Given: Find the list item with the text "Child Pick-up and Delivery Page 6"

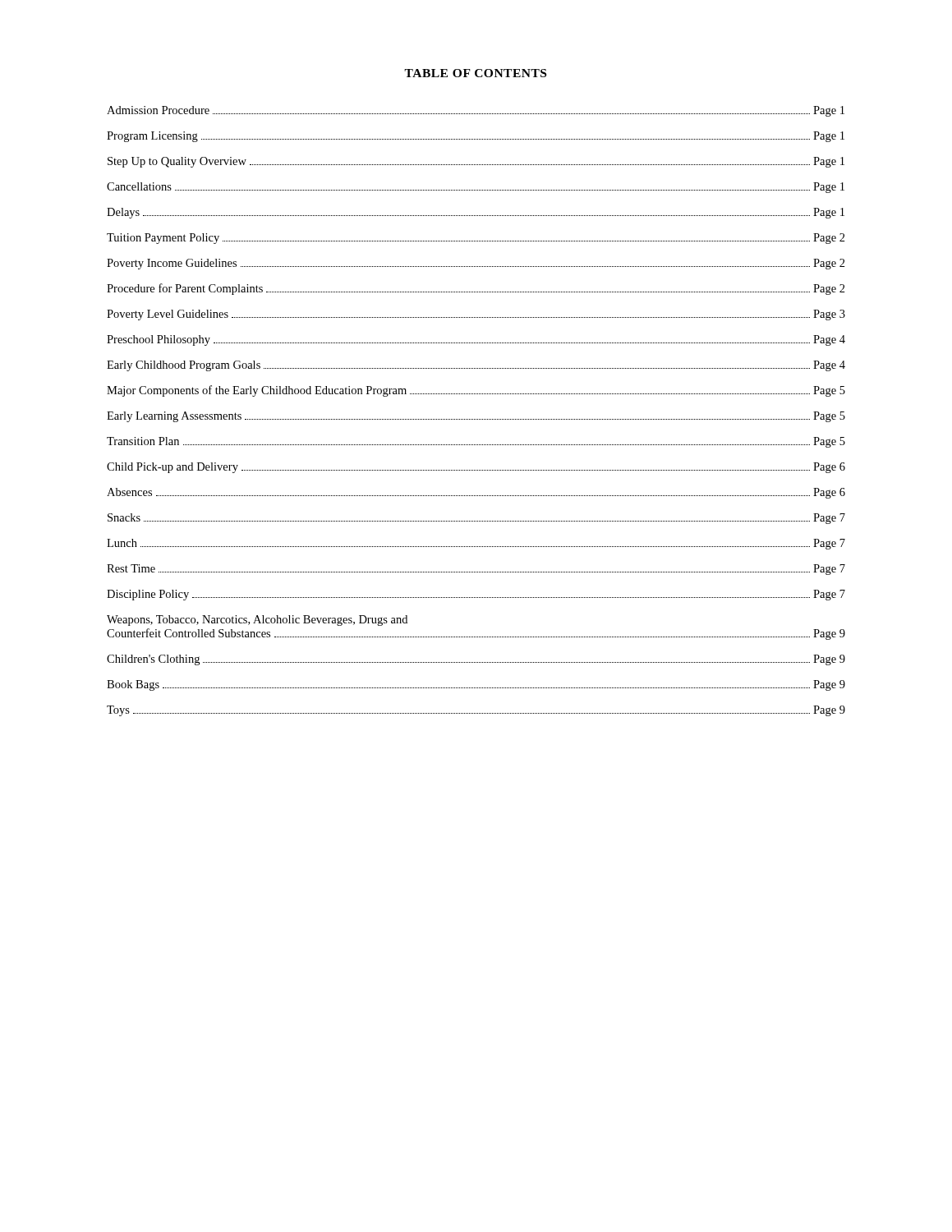Looking at the screenshot, I should click(476, 467).
